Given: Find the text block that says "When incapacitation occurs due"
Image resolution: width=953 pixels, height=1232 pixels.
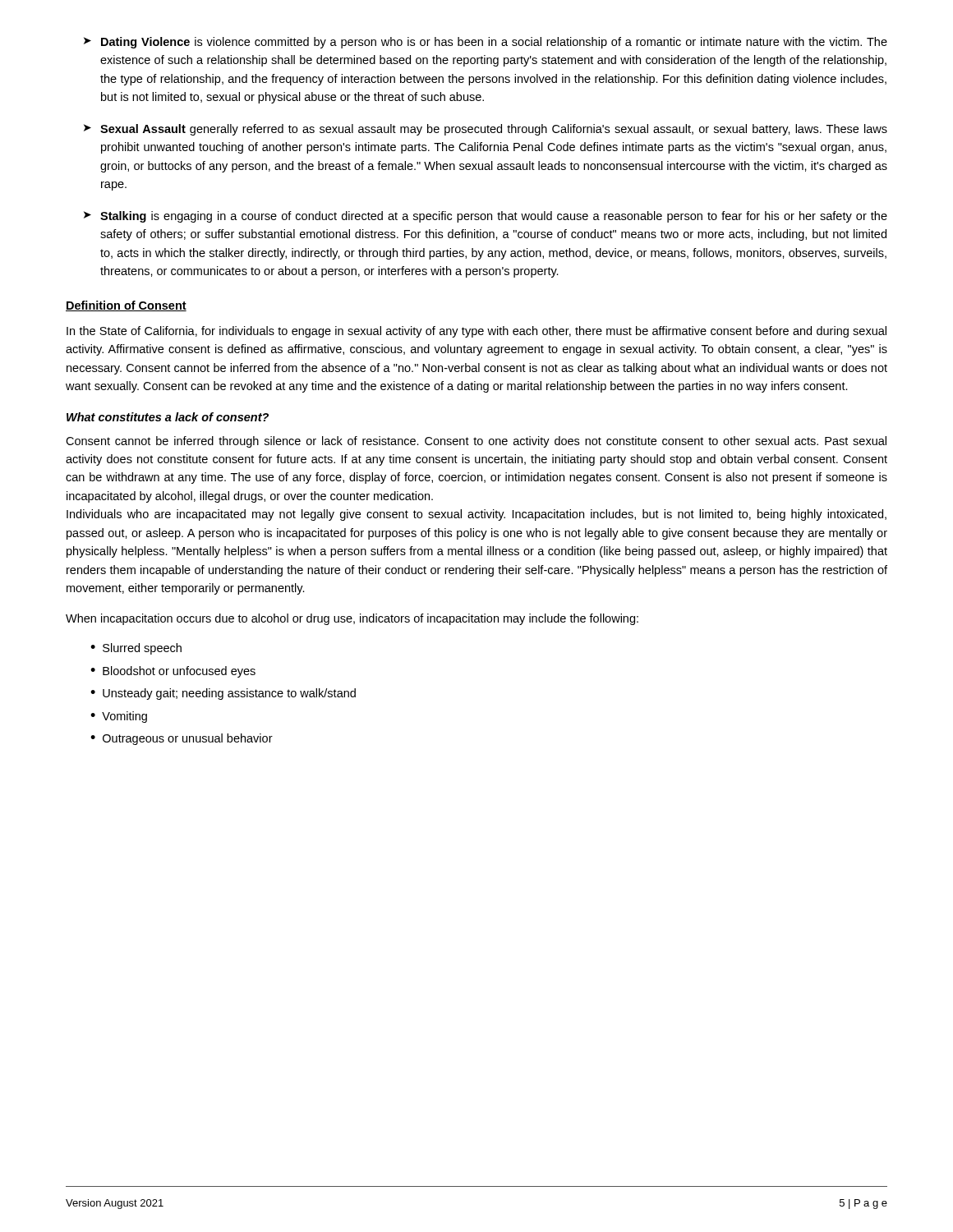Looking at the screenshot, I should 352,618.
